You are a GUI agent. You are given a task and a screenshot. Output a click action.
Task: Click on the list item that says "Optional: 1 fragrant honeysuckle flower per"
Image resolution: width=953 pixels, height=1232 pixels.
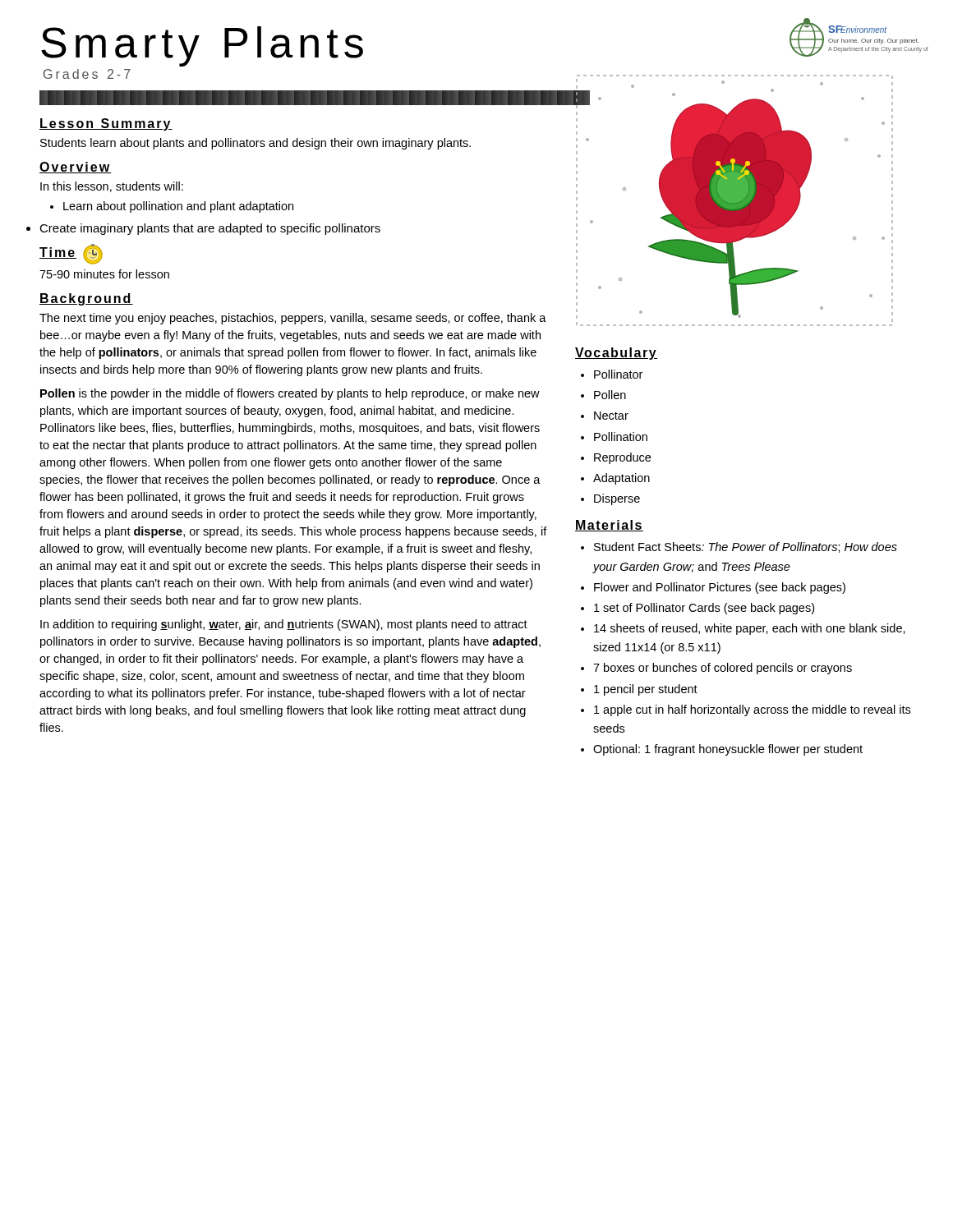pyautogui.click(x=757, y=750)
